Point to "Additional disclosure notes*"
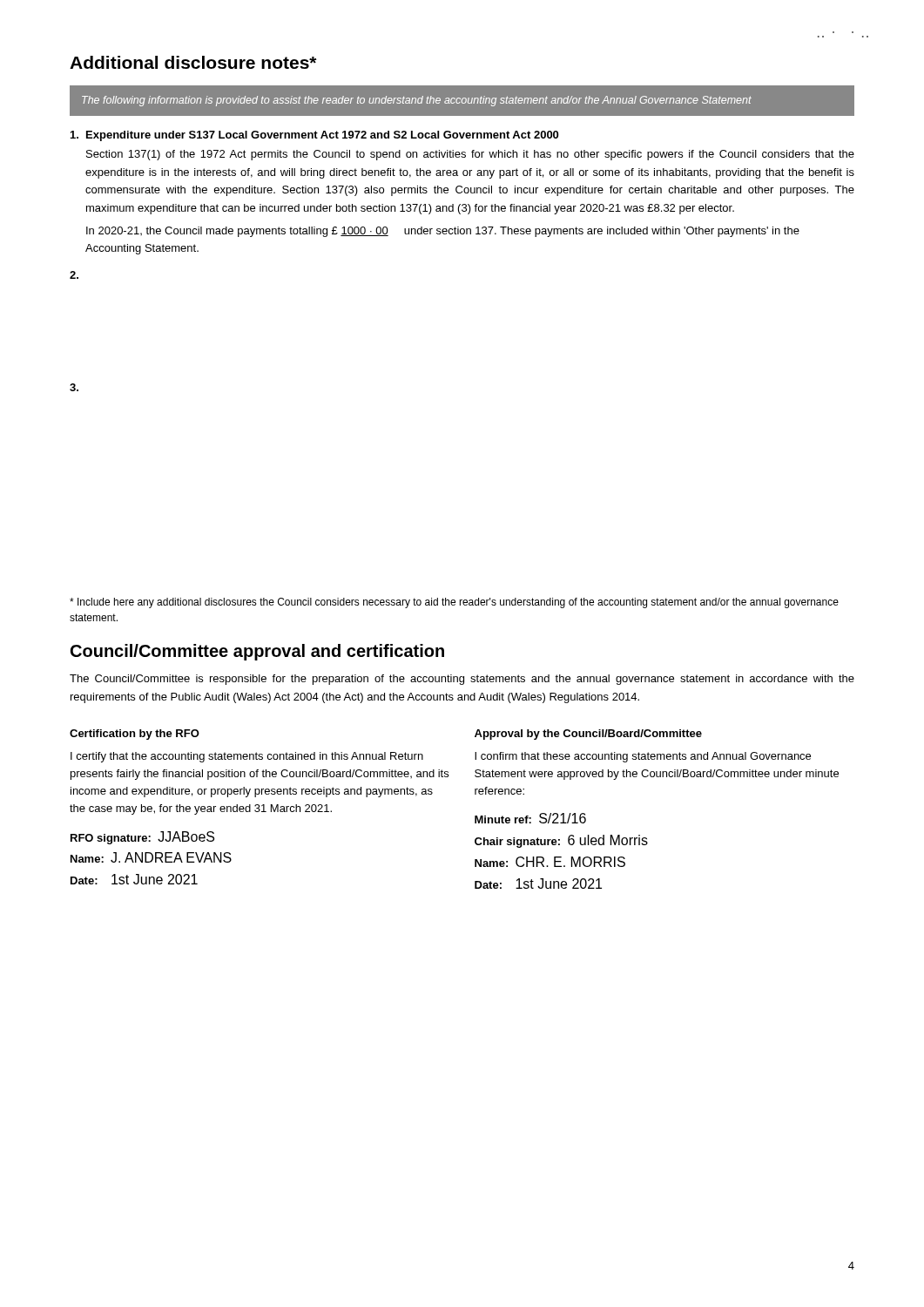This screenshot has width=924, height=1307. pyautogui.click(x=193, y=62)
